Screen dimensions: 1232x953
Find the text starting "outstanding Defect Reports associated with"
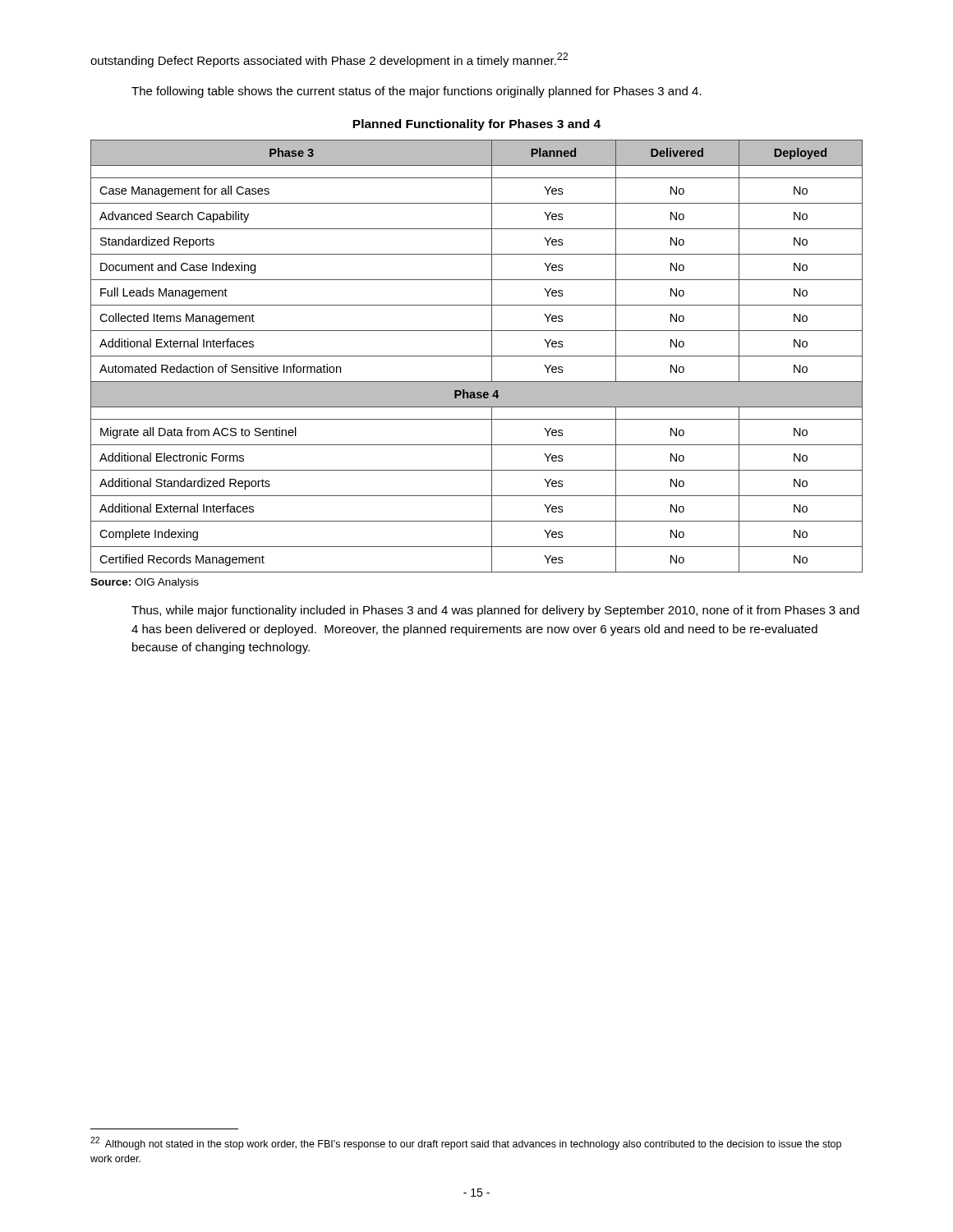tap(329, 59)
